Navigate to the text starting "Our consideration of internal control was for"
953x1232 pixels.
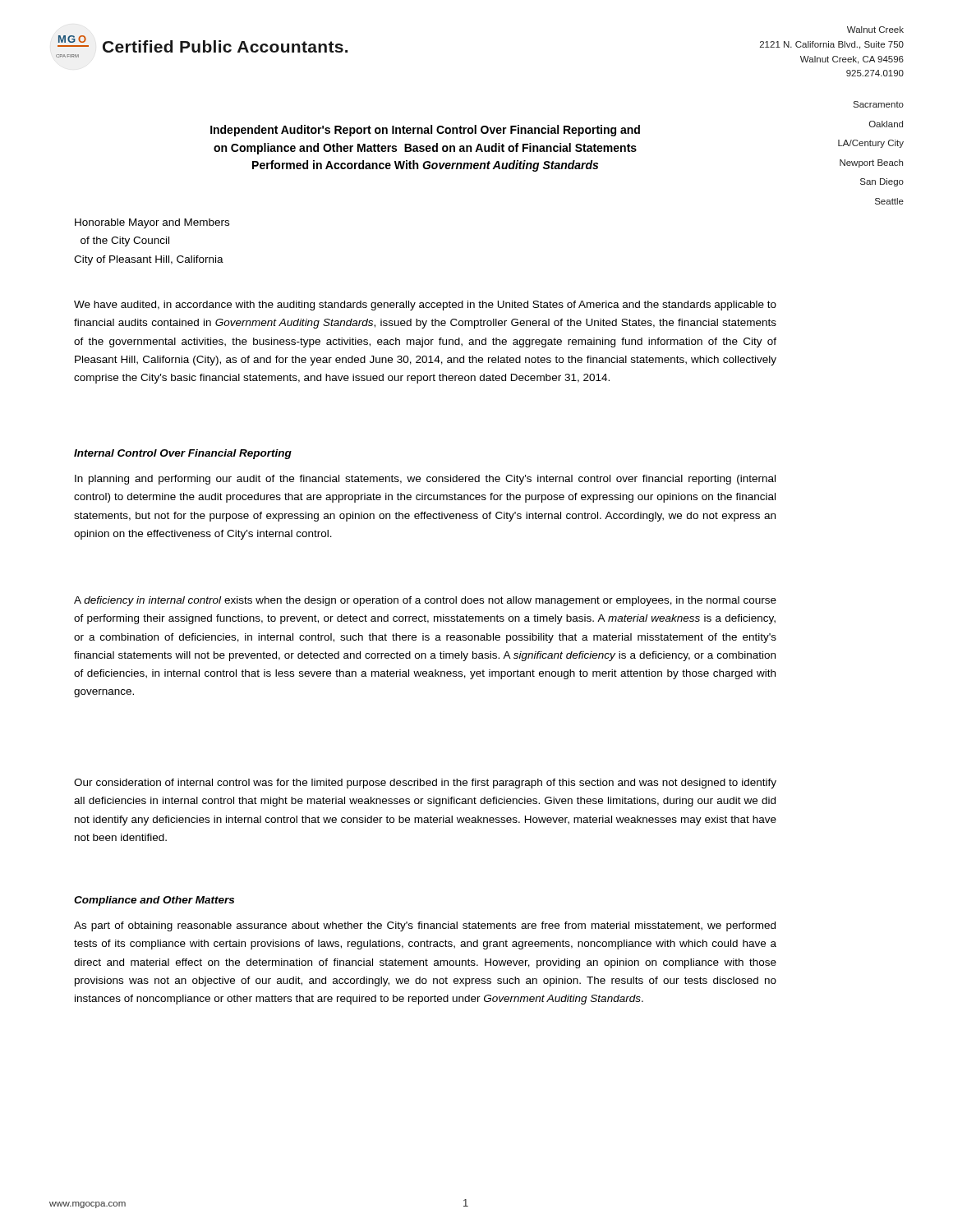(x=425, y=810)
